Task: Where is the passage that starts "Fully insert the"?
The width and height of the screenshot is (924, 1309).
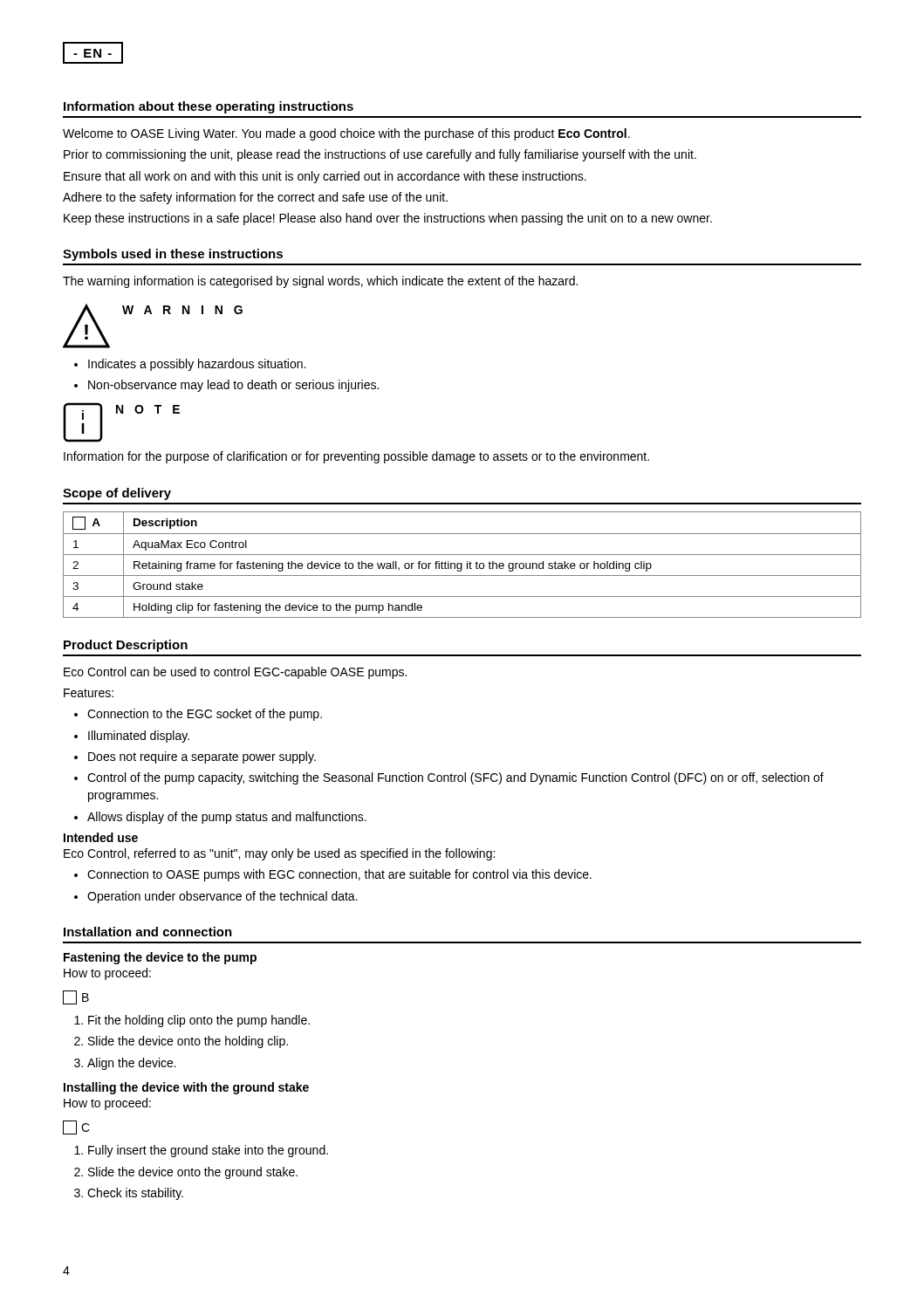Action: (x=201, y=1151)
